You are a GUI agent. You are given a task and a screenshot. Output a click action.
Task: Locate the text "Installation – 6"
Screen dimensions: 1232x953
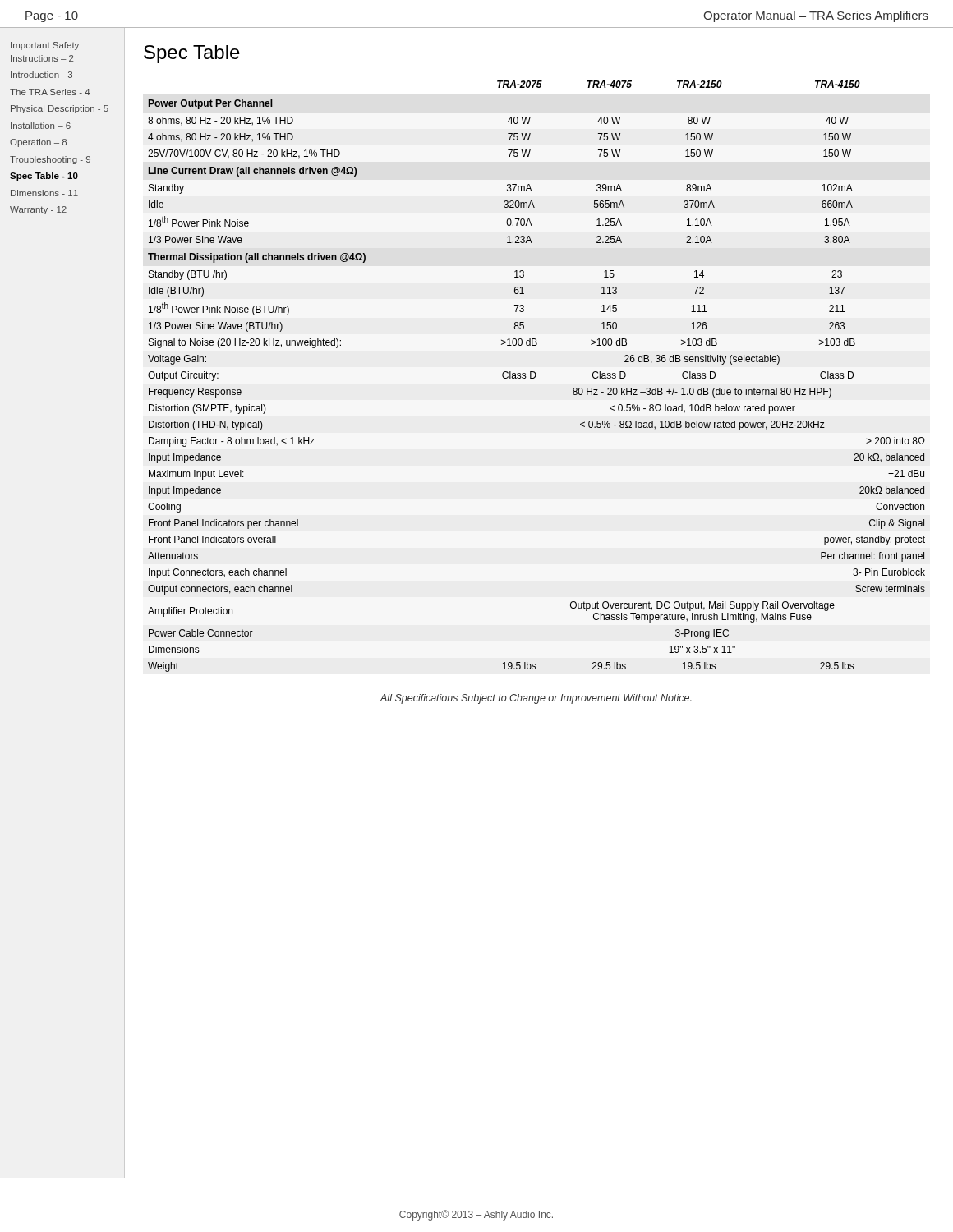tap(40, 125)
